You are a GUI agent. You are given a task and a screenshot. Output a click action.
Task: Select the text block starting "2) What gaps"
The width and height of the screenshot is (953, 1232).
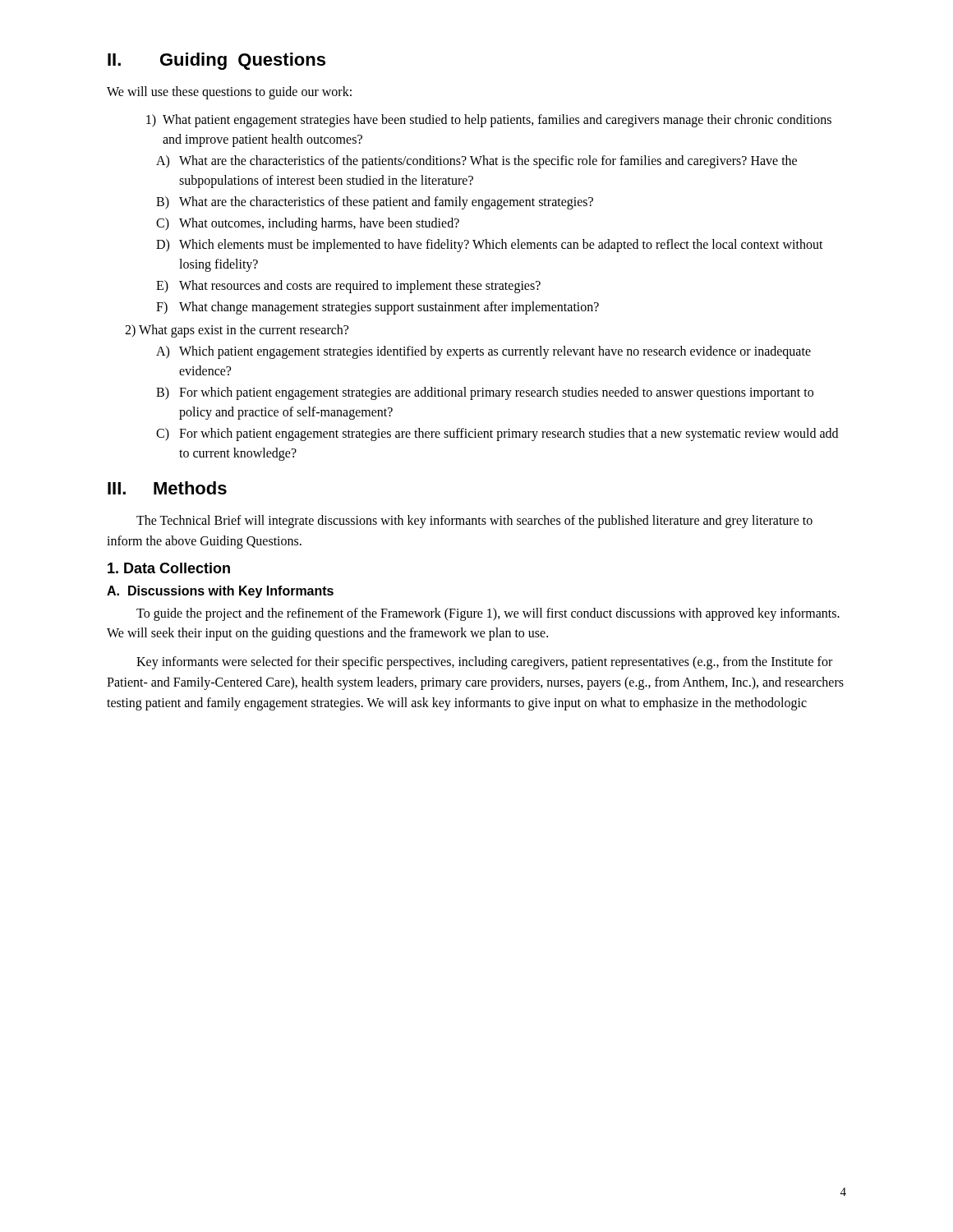(x=237, y=330)
